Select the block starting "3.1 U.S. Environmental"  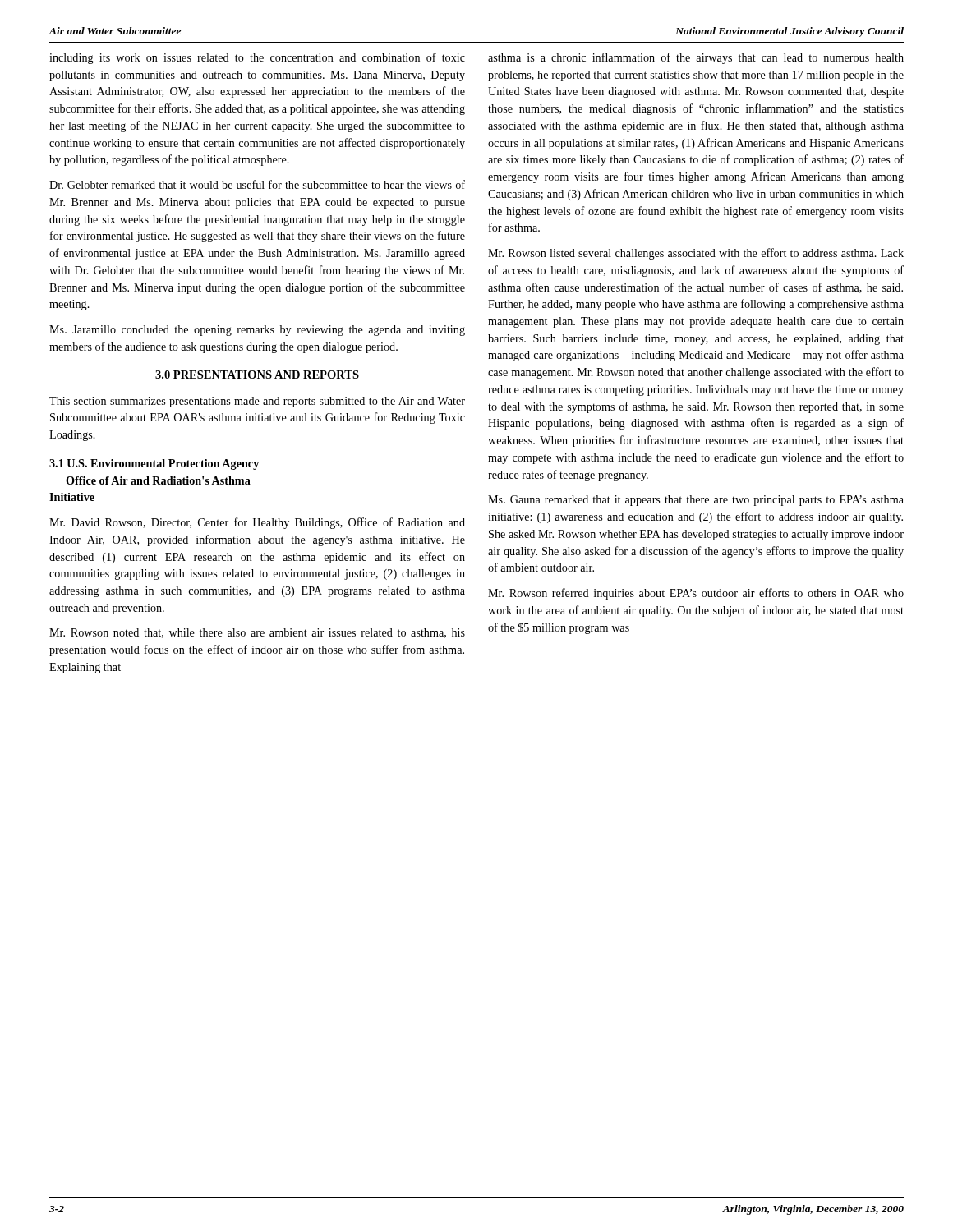click(x=154, y=480)
